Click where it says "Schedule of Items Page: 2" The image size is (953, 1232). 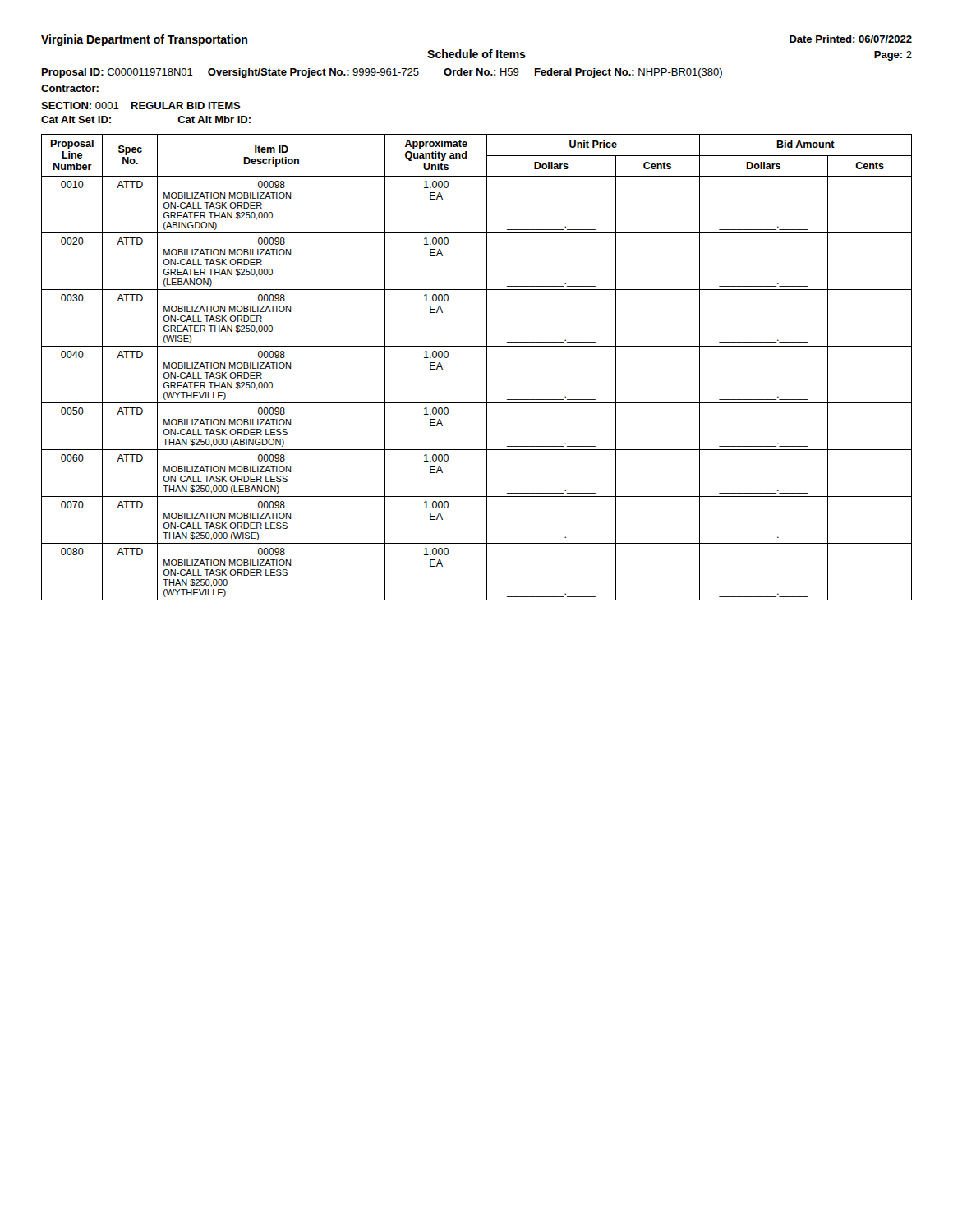pyautogui.click(x=475, y=55)
